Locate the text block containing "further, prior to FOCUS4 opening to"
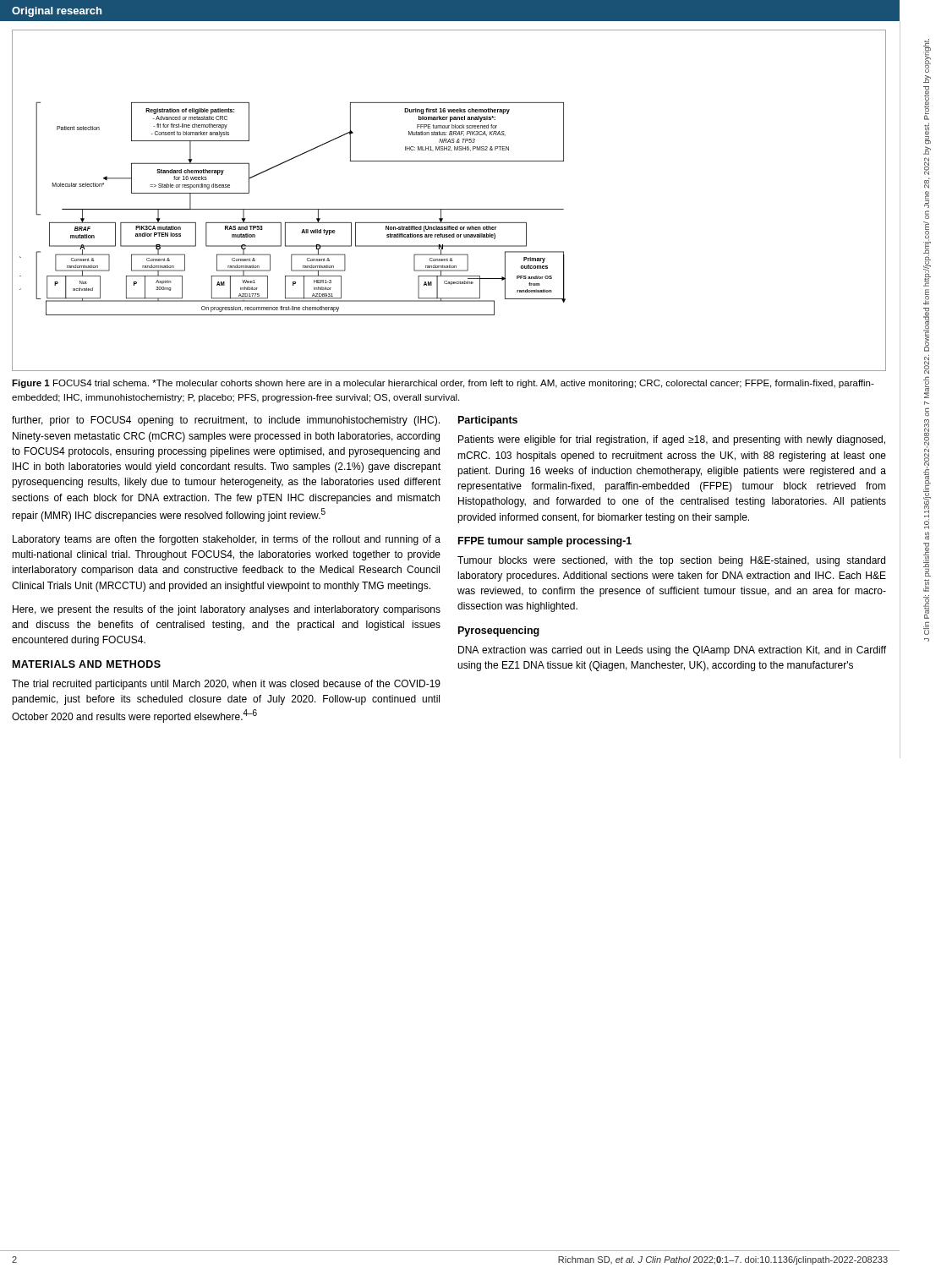The height and width of the screenshot is (1268, 952). (x=226, y=468)
